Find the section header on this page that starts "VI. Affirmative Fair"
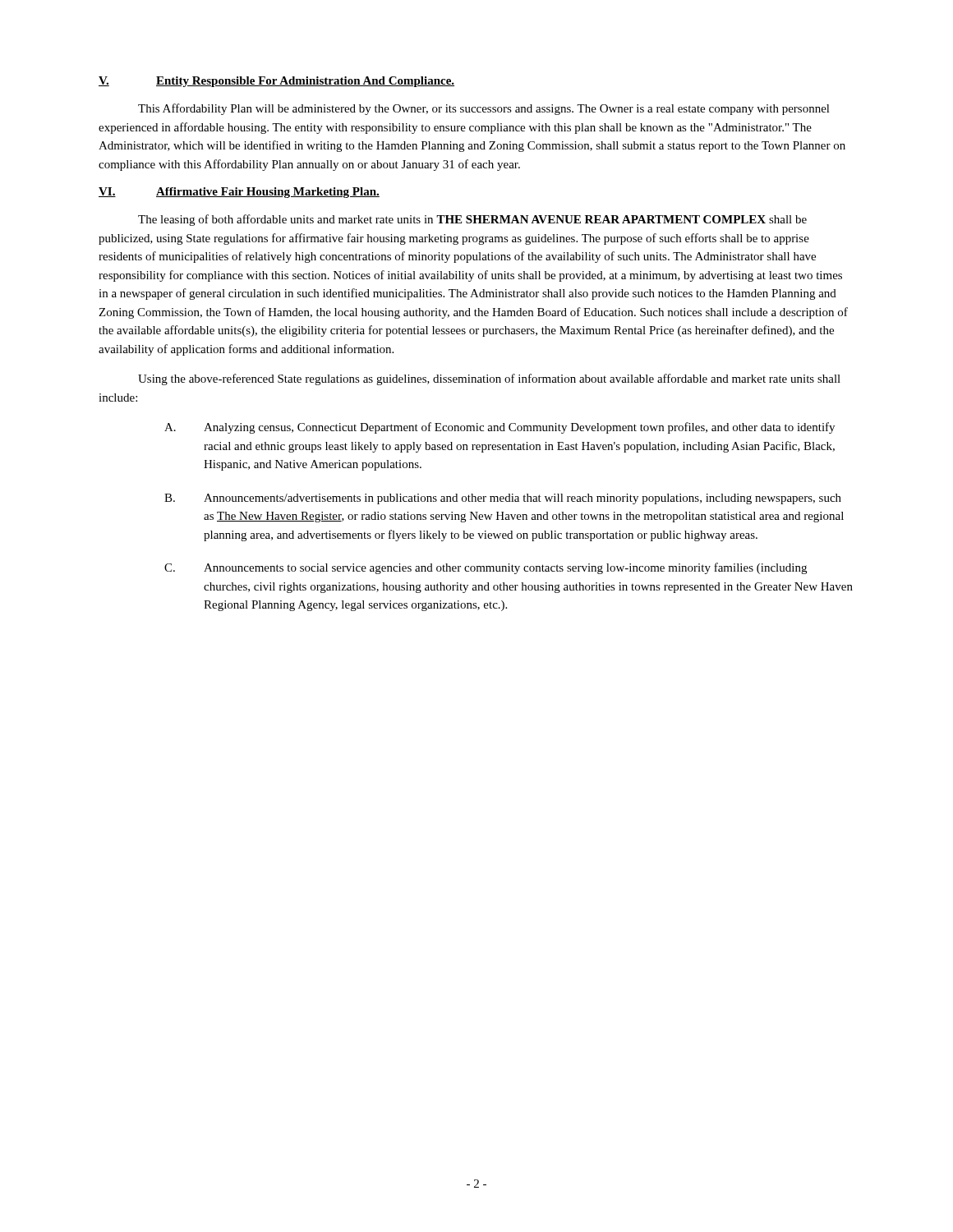The width and height of the screenshot is (953, 1232). pyautogui.click(x=239, y=192)
